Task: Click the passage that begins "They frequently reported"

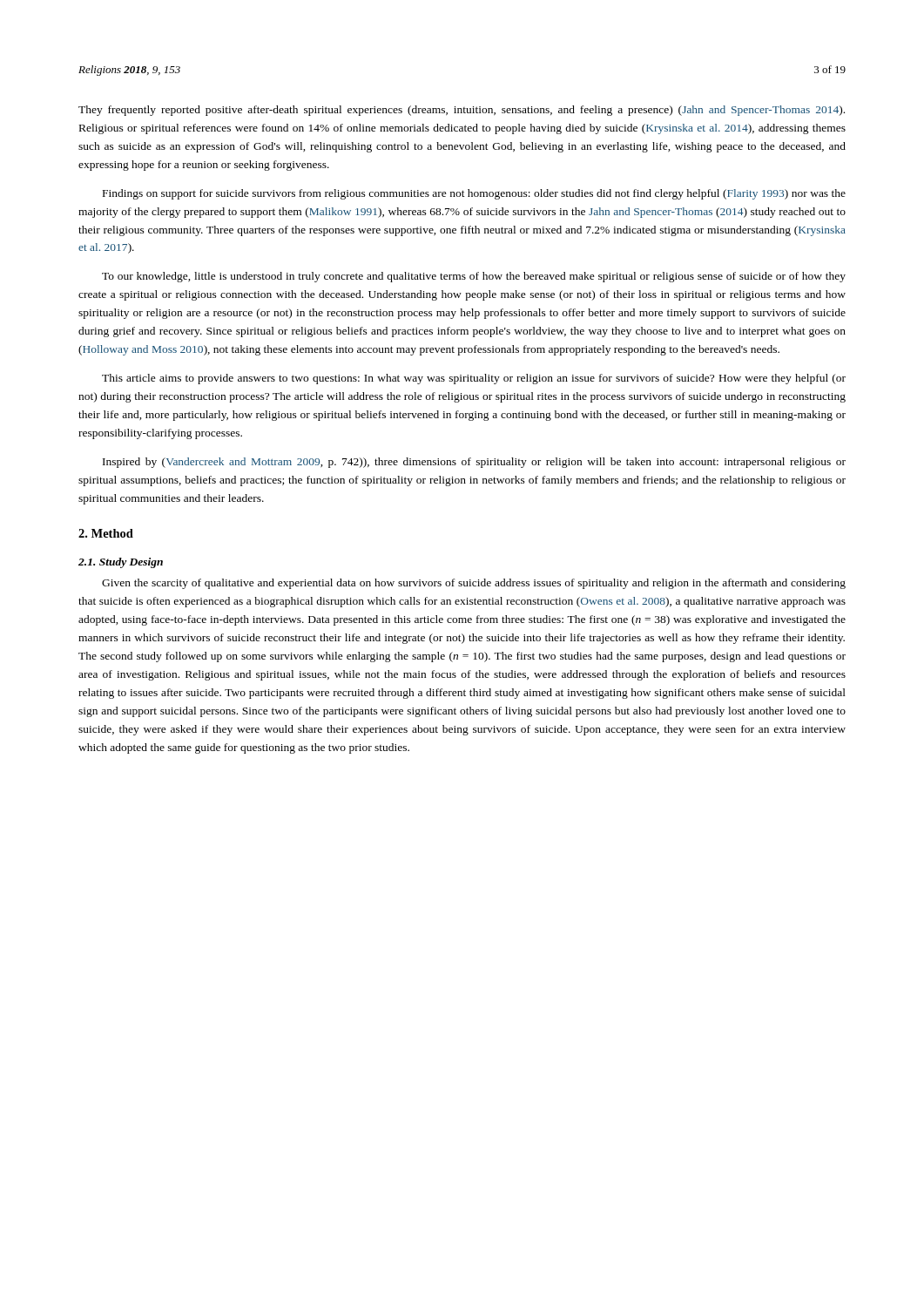Action: pyautogui.click(x=462, y=137)
